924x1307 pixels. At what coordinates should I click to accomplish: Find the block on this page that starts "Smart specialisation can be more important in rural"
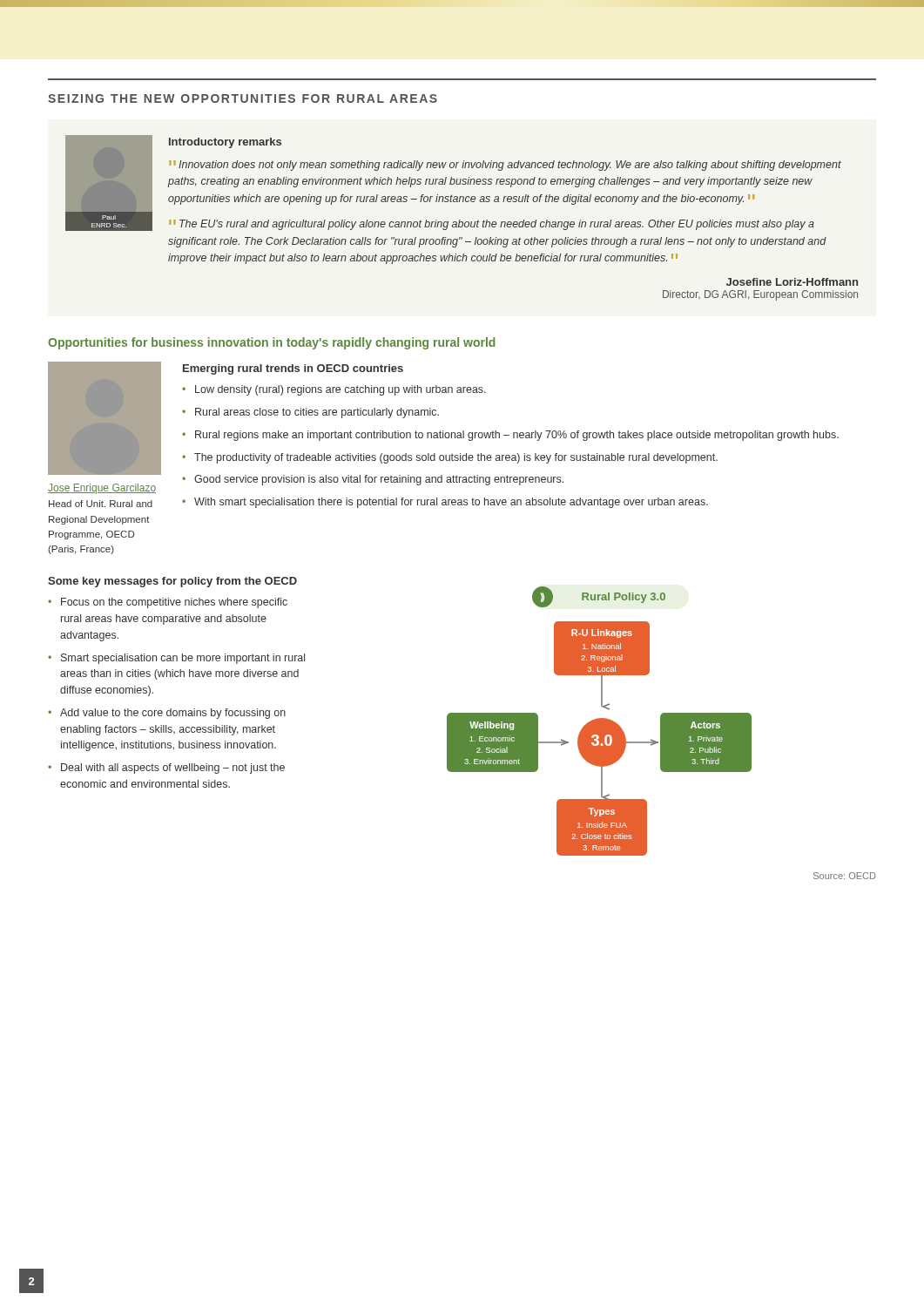[x=183, y=674]
